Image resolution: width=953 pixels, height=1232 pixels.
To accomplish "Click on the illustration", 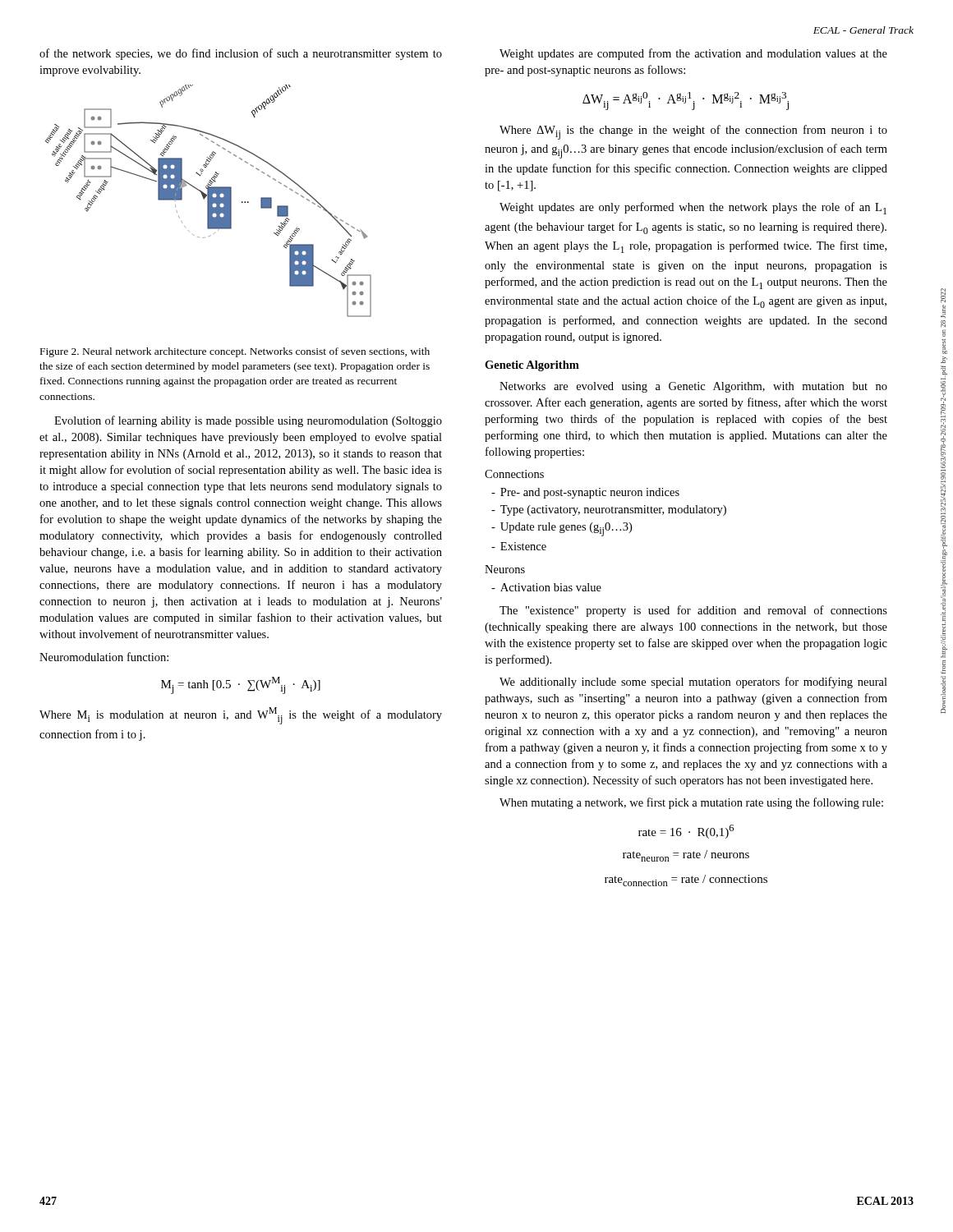I will click(x=233, y=212).
